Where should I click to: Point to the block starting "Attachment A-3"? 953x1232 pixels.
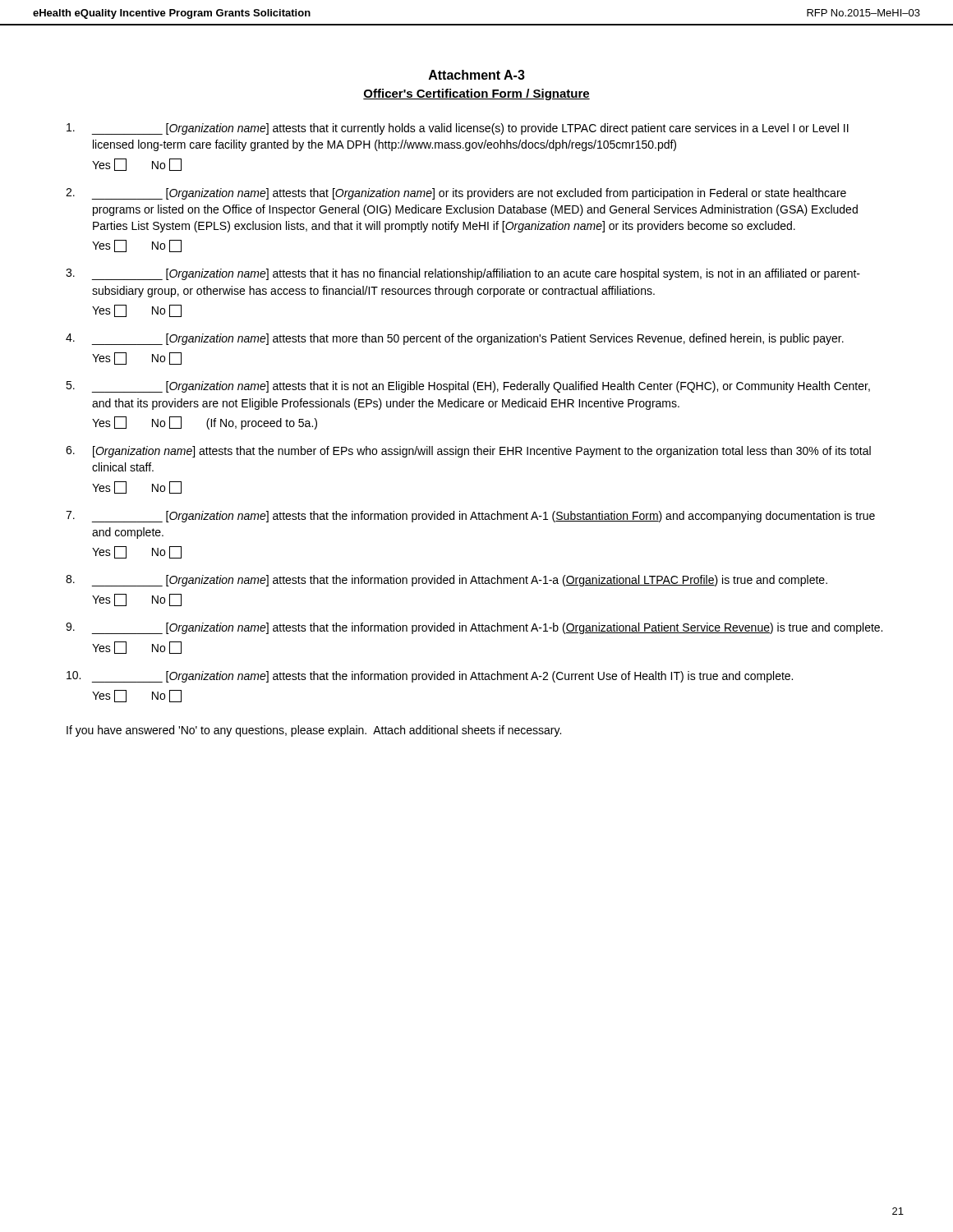pos(476,75)
